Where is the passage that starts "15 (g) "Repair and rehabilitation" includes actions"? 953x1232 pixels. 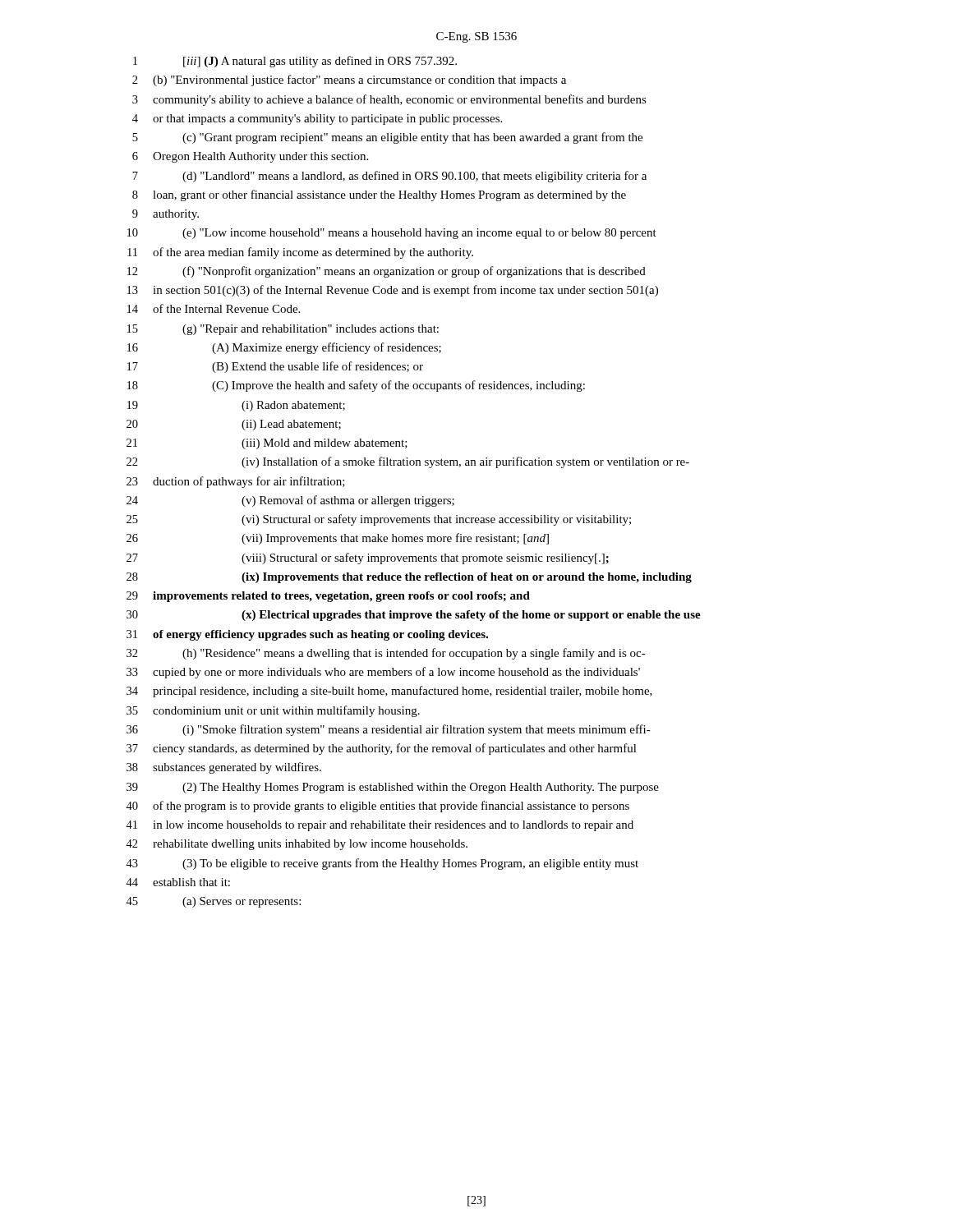pos(283,330)
